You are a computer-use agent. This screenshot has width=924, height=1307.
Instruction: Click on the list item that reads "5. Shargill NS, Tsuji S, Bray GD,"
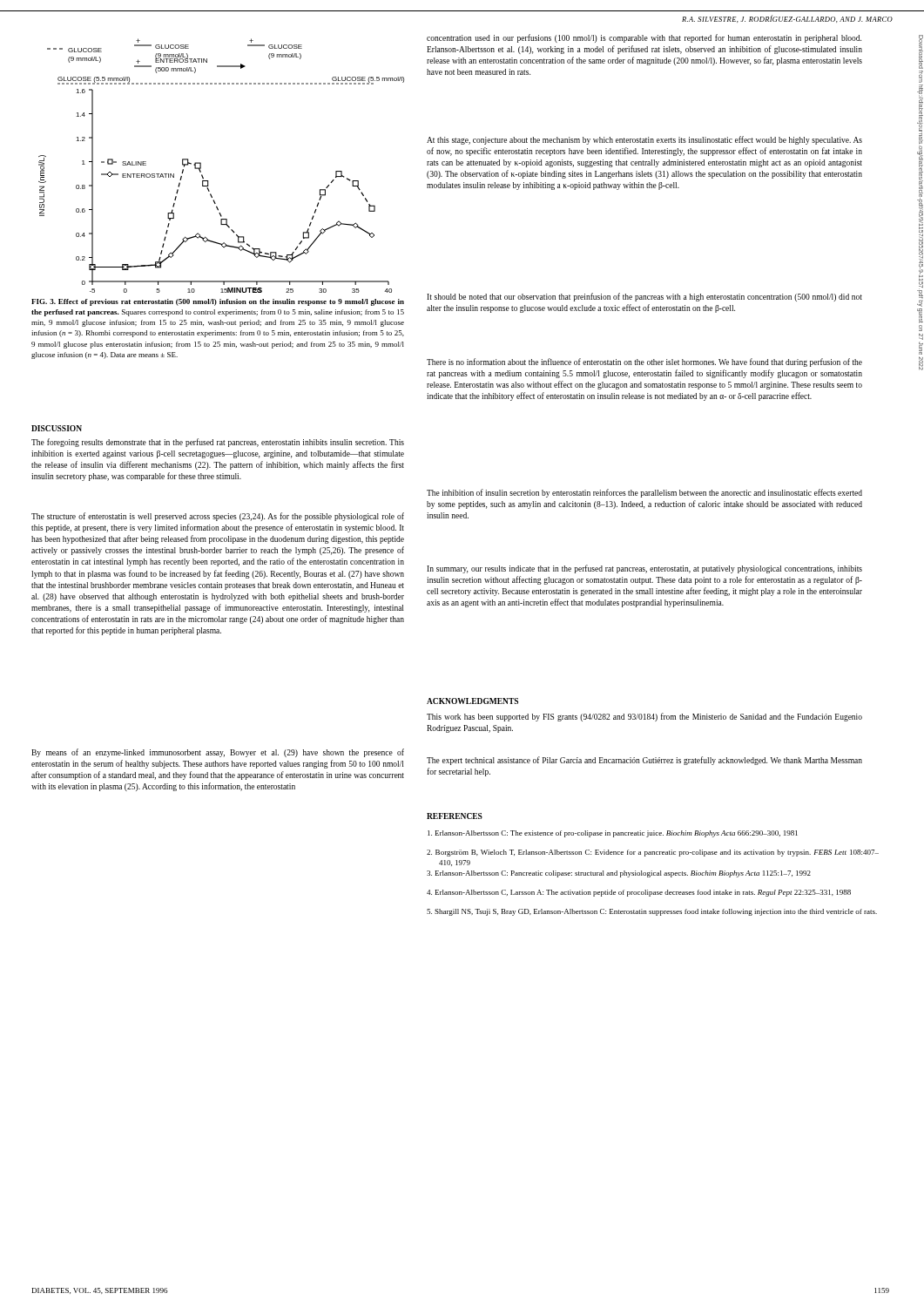[x=652, y=911]
